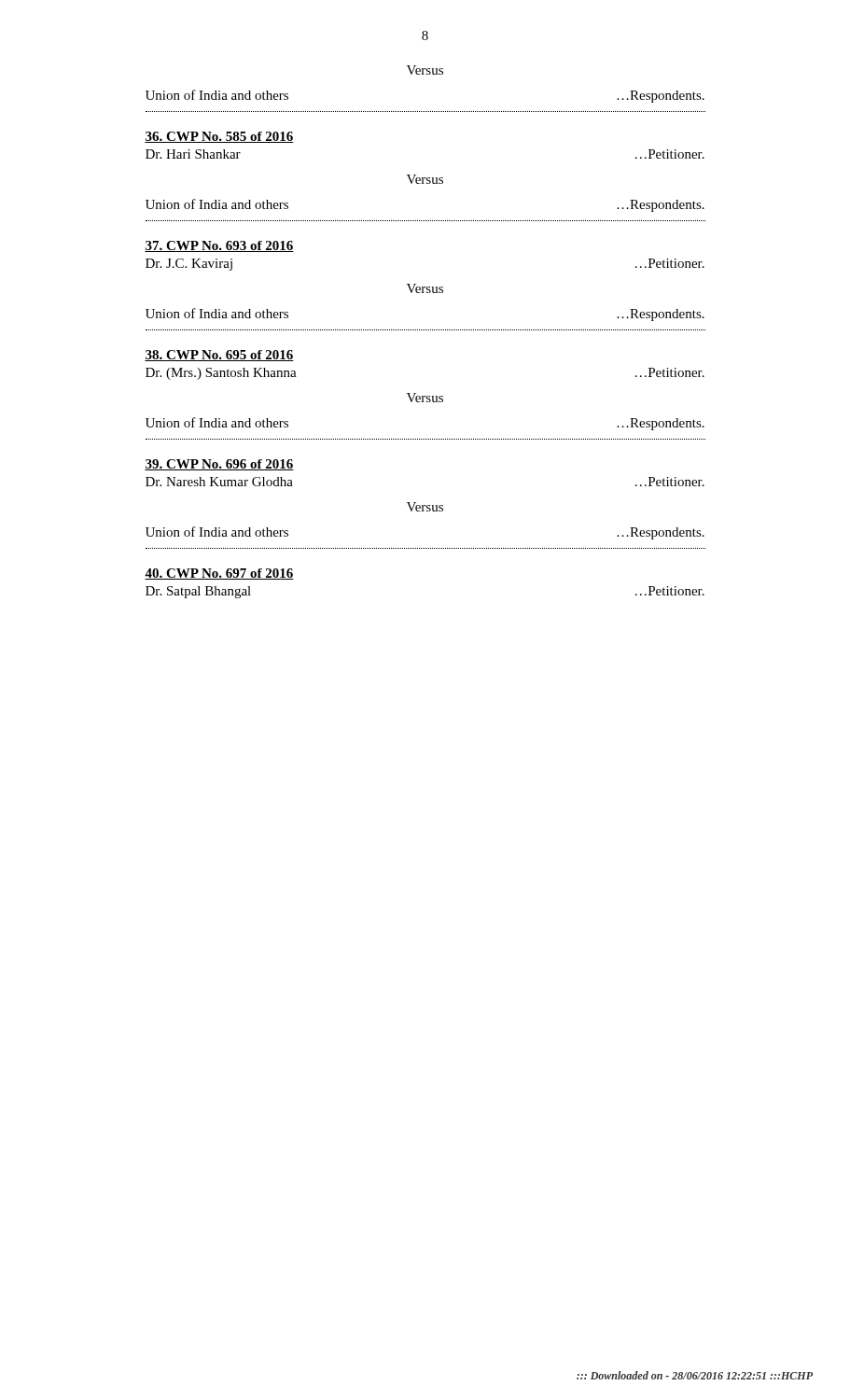Click where it says "40. CWP No. 697 of 2016"
Screen dimensions: 1400x850
219,573
